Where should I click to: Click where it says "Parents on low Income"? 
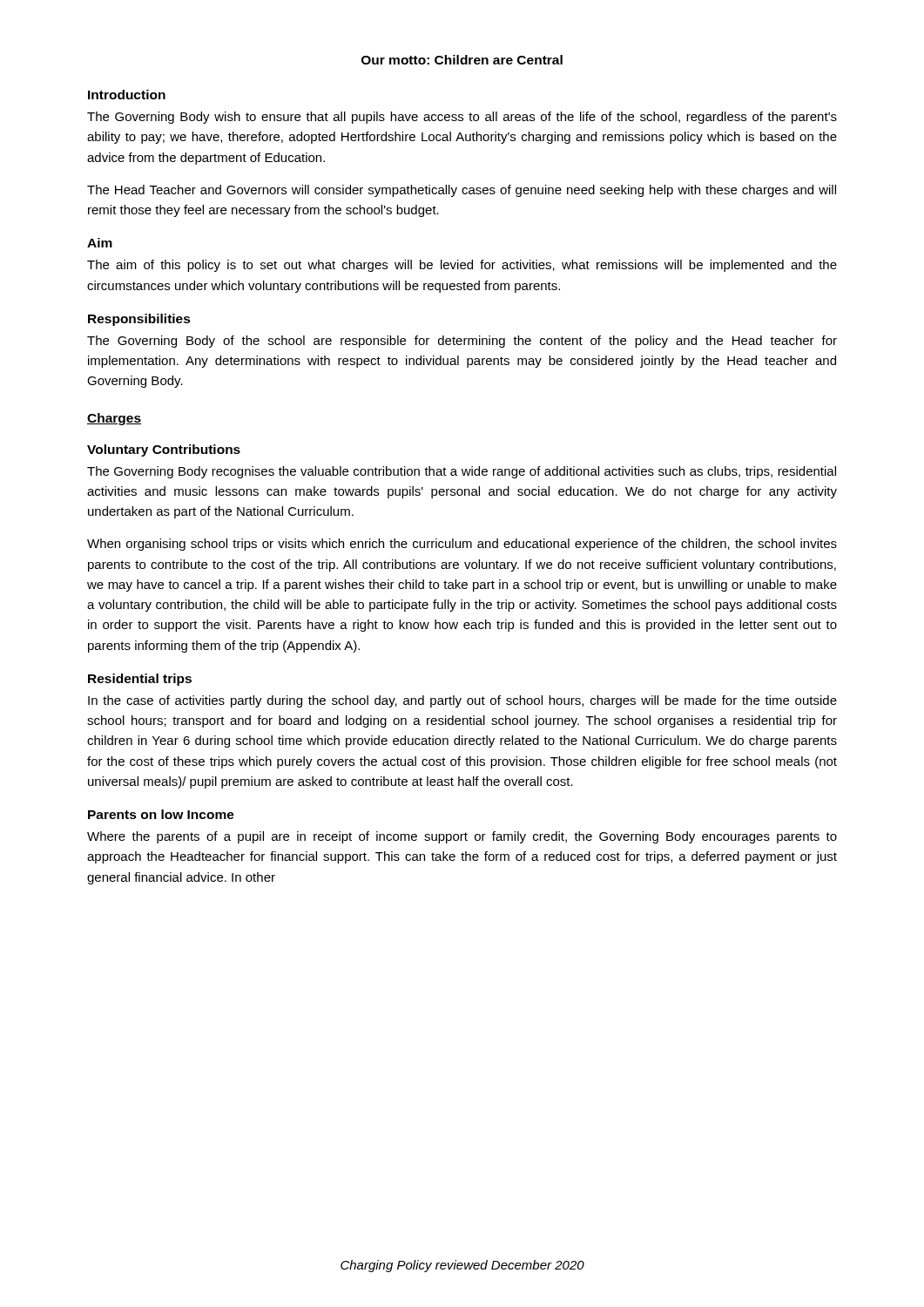tap(161, 814)
